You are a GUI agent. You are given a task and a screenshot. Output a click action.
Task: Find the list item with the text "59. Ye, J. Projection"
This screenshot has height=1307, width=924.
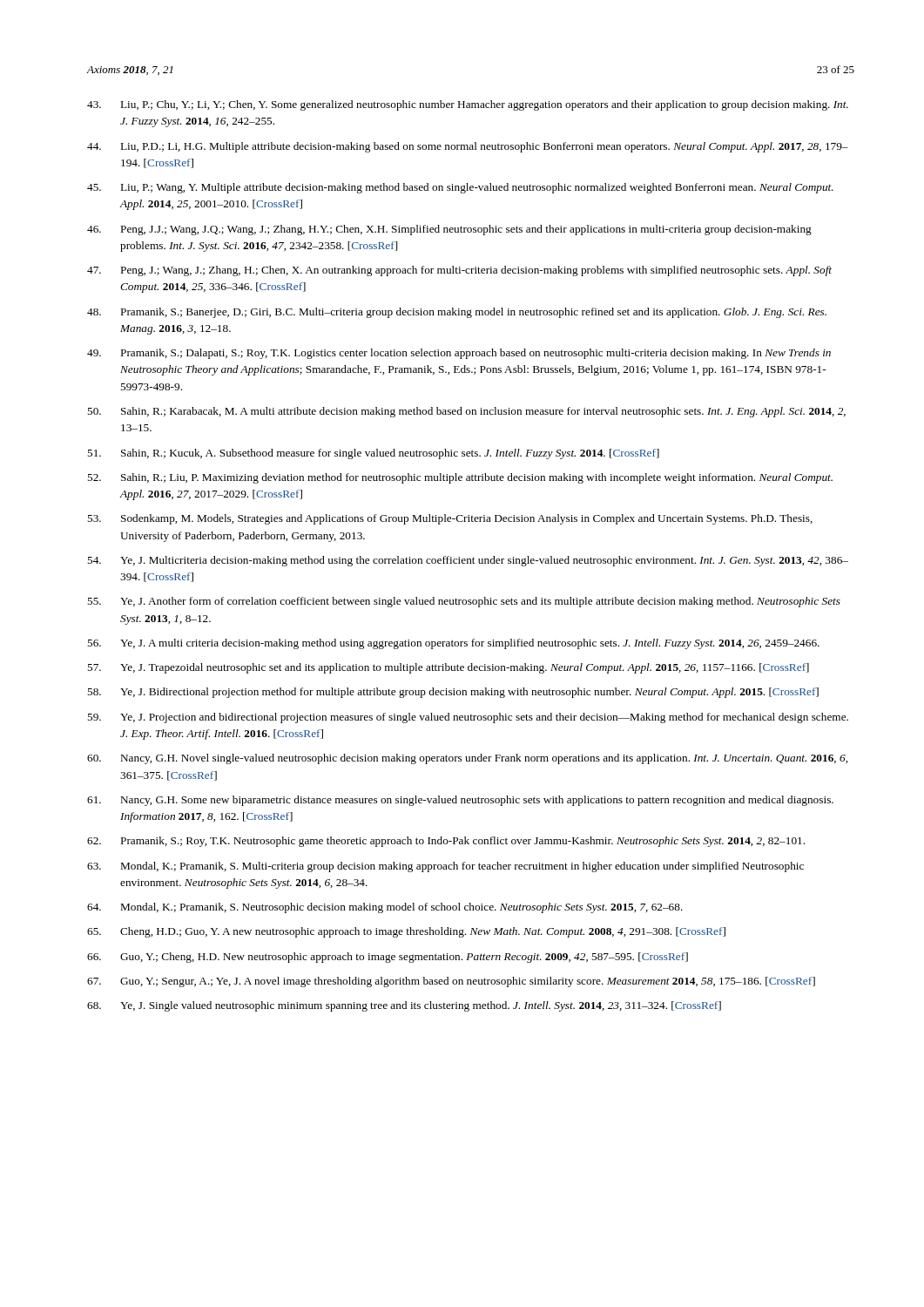pyautogui.click(x=471, y=725)
